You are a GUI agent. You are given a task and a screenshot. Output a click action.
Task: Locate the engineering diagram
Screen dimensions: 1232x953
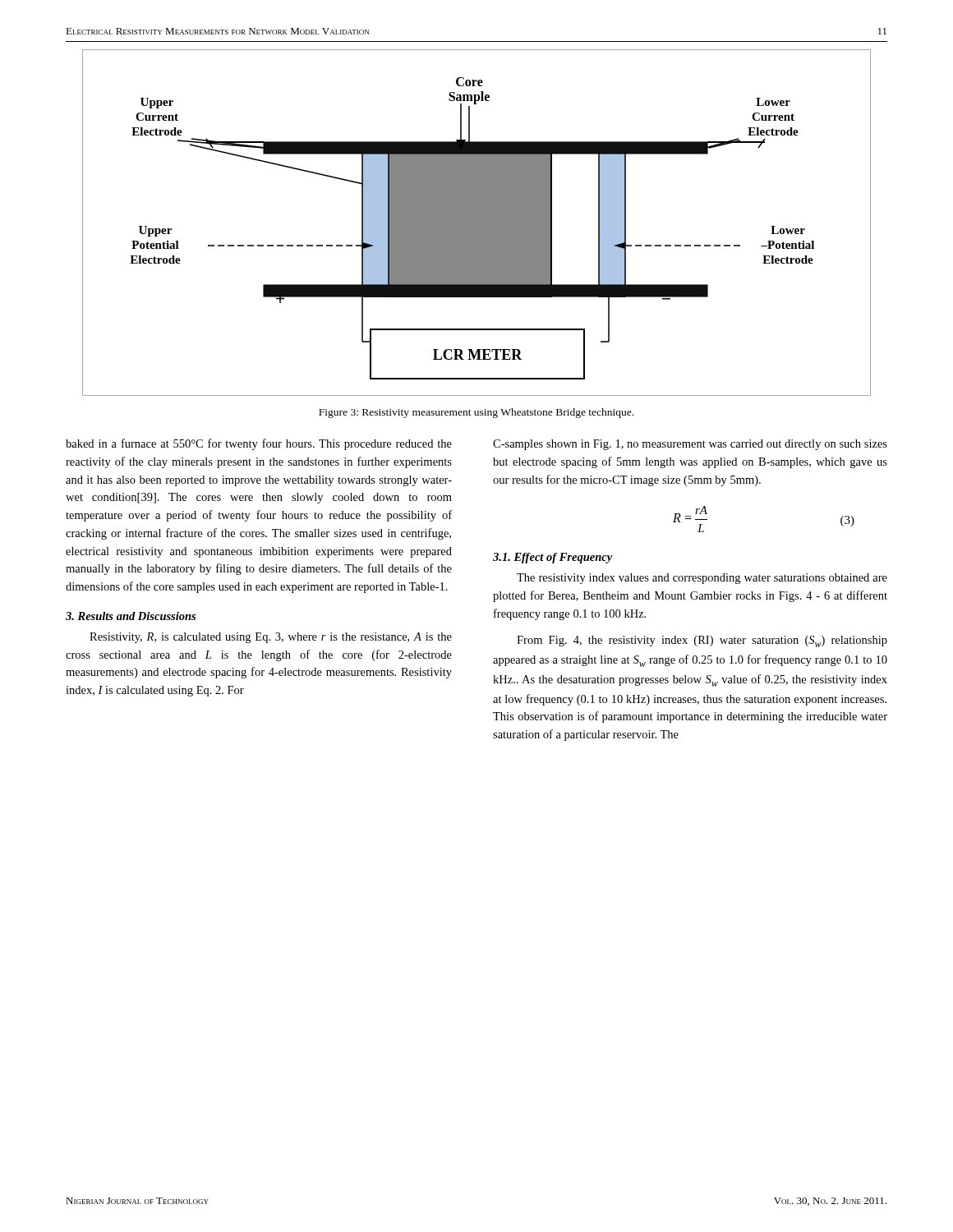click(x=476, y=223)
